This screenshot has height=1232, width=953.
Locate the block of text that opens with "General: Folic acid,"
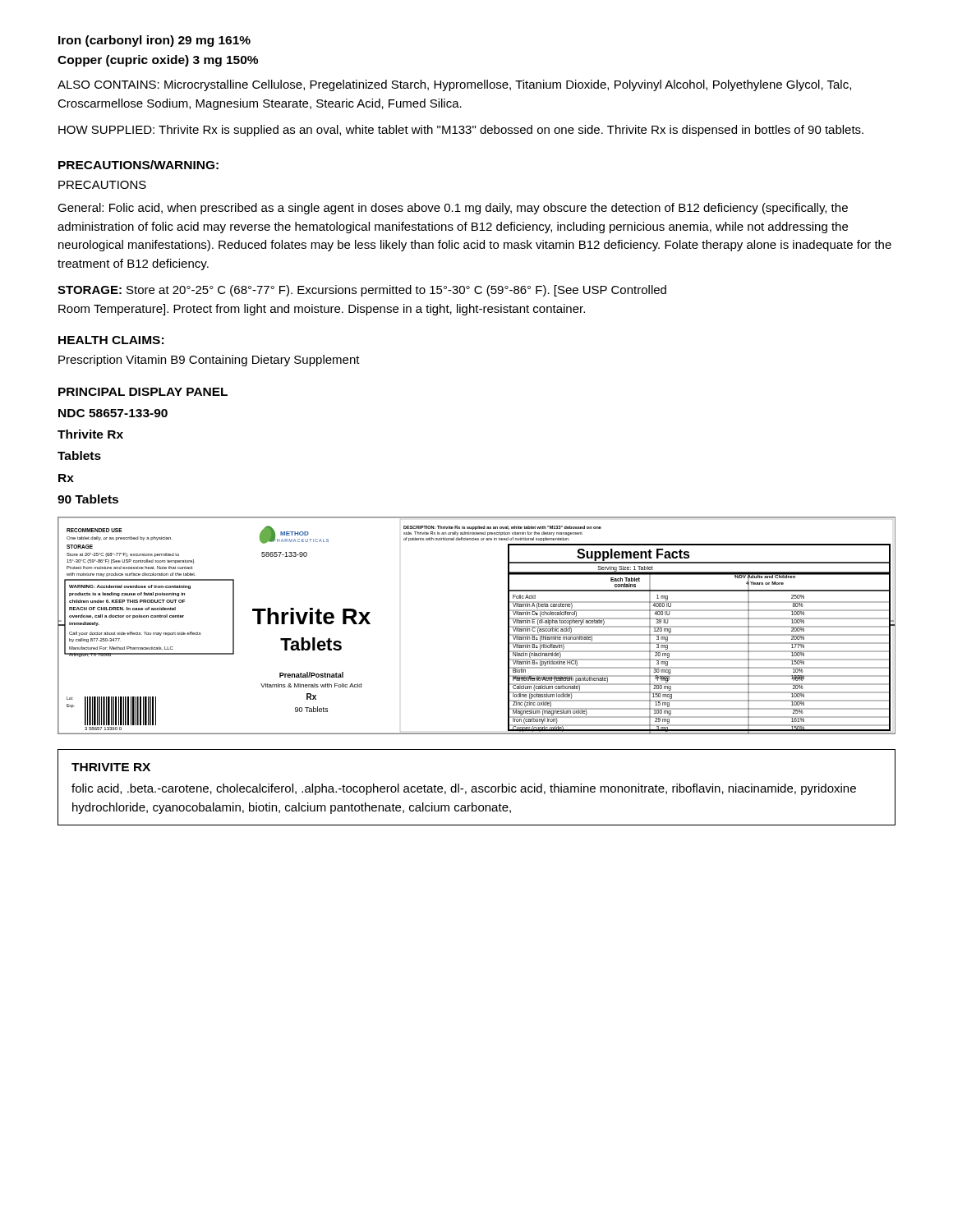pyautogui.click(x=475, y=235)
